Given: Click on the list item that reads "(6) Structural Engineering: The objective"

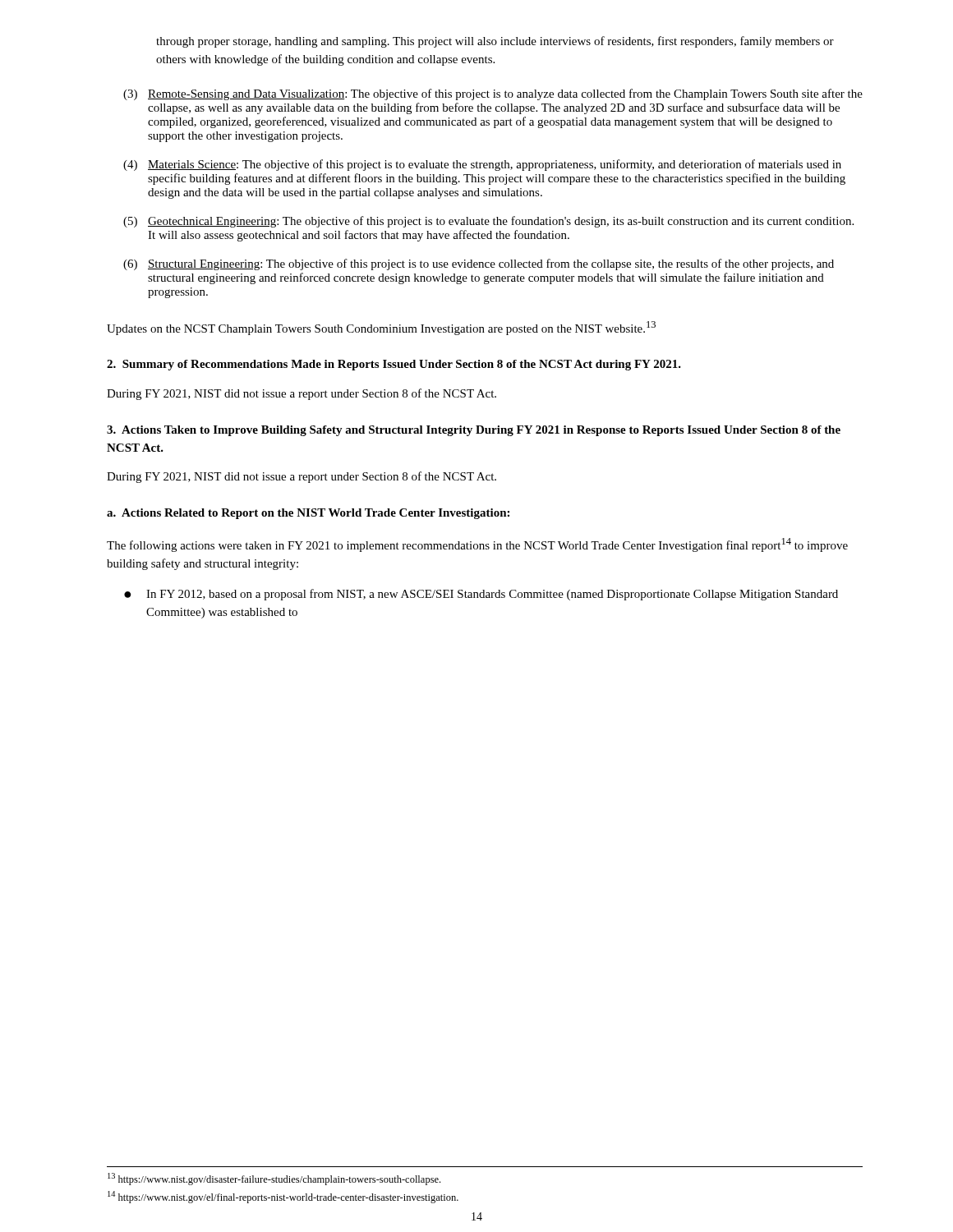Looking at the screenshot, I should tap(493, 278).
